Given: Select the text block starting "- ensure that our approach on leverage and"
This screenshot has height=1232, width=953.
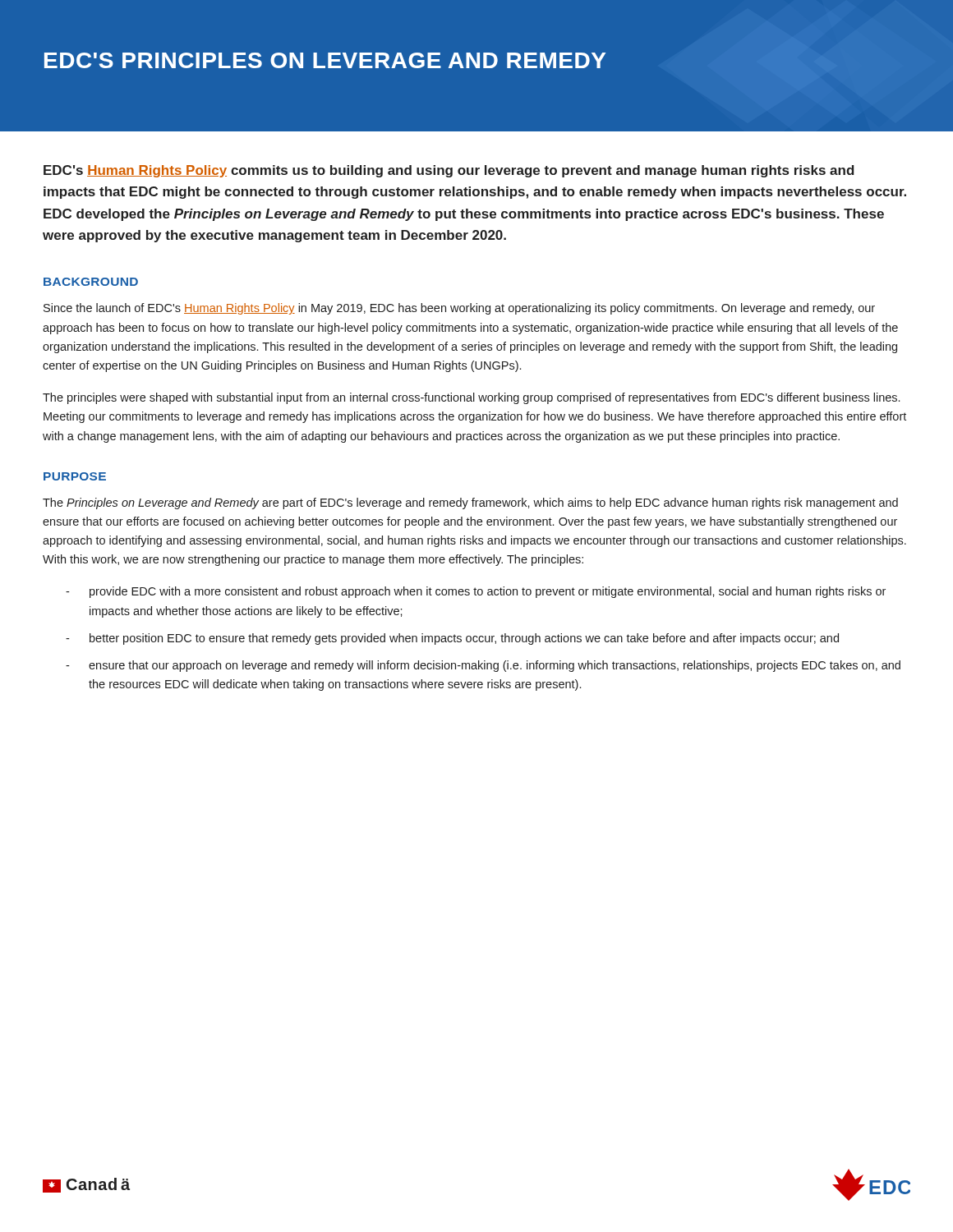Looking at the screenshot, I should click(x=488, y=675).
